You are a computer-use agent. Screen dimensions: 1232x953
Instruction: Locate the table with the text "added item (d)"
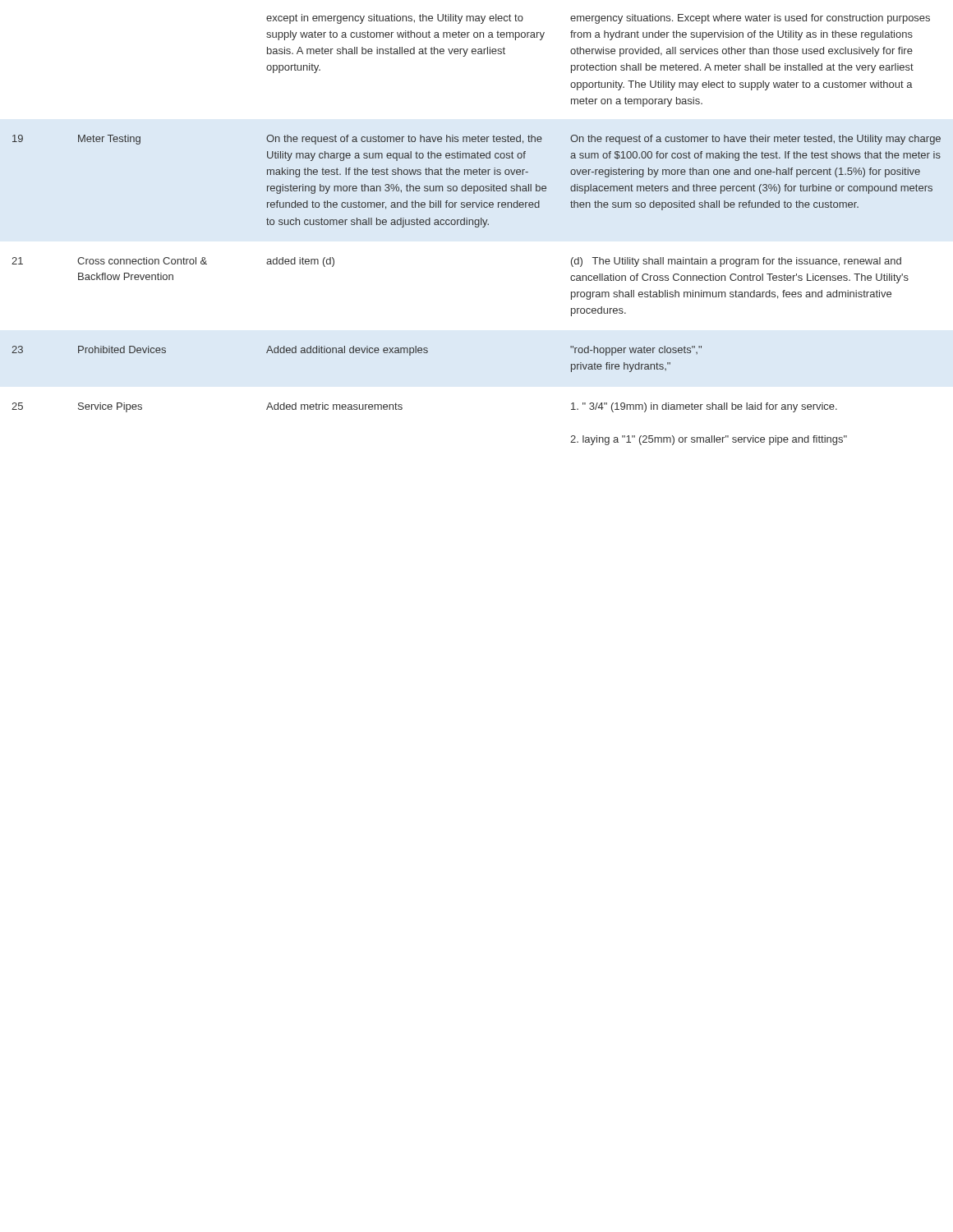[x=476, y=230]
